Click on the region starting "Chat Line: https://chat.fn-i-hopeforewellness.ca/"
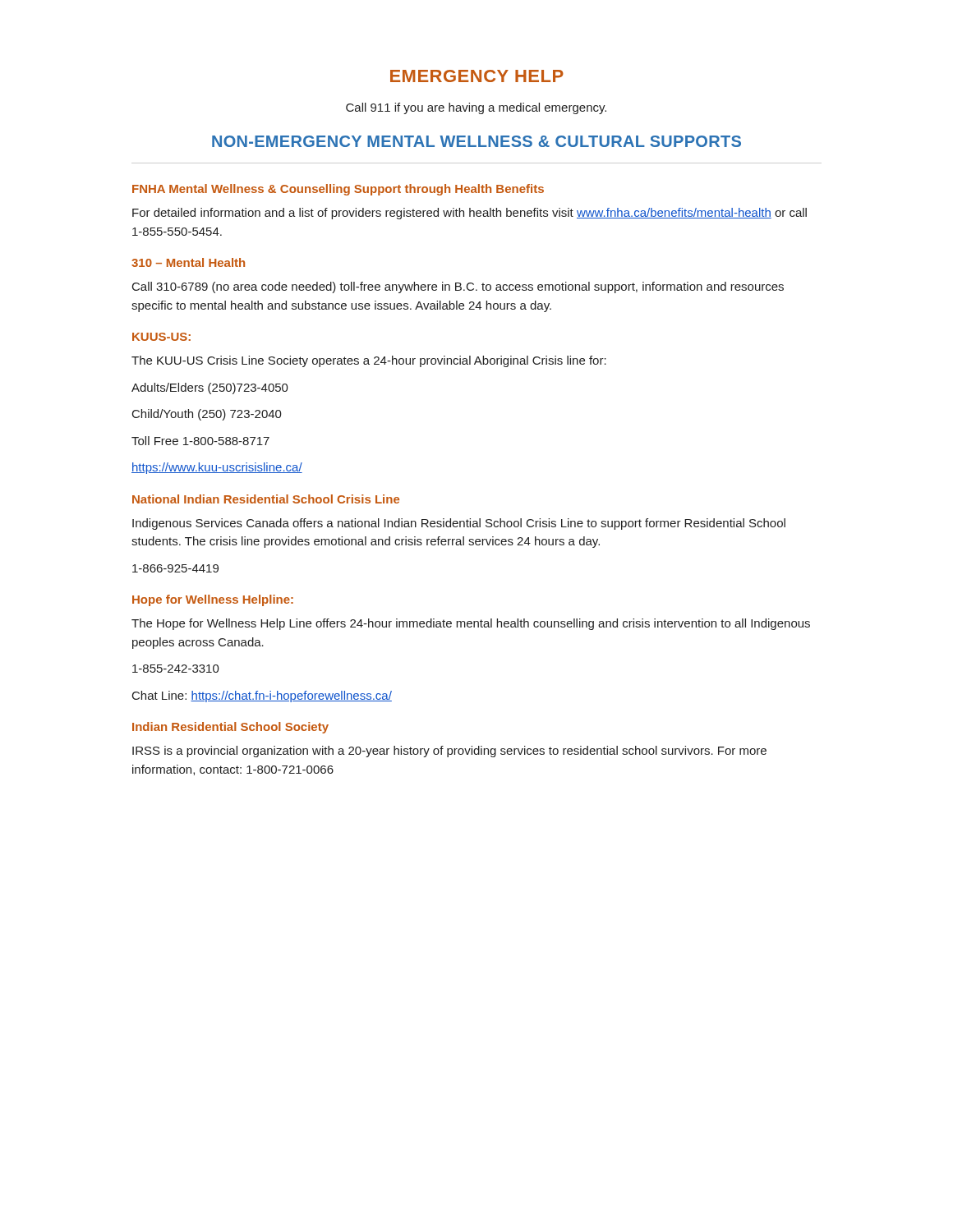Viewport: 953px width, 1232px height. [x=262, y=695]
